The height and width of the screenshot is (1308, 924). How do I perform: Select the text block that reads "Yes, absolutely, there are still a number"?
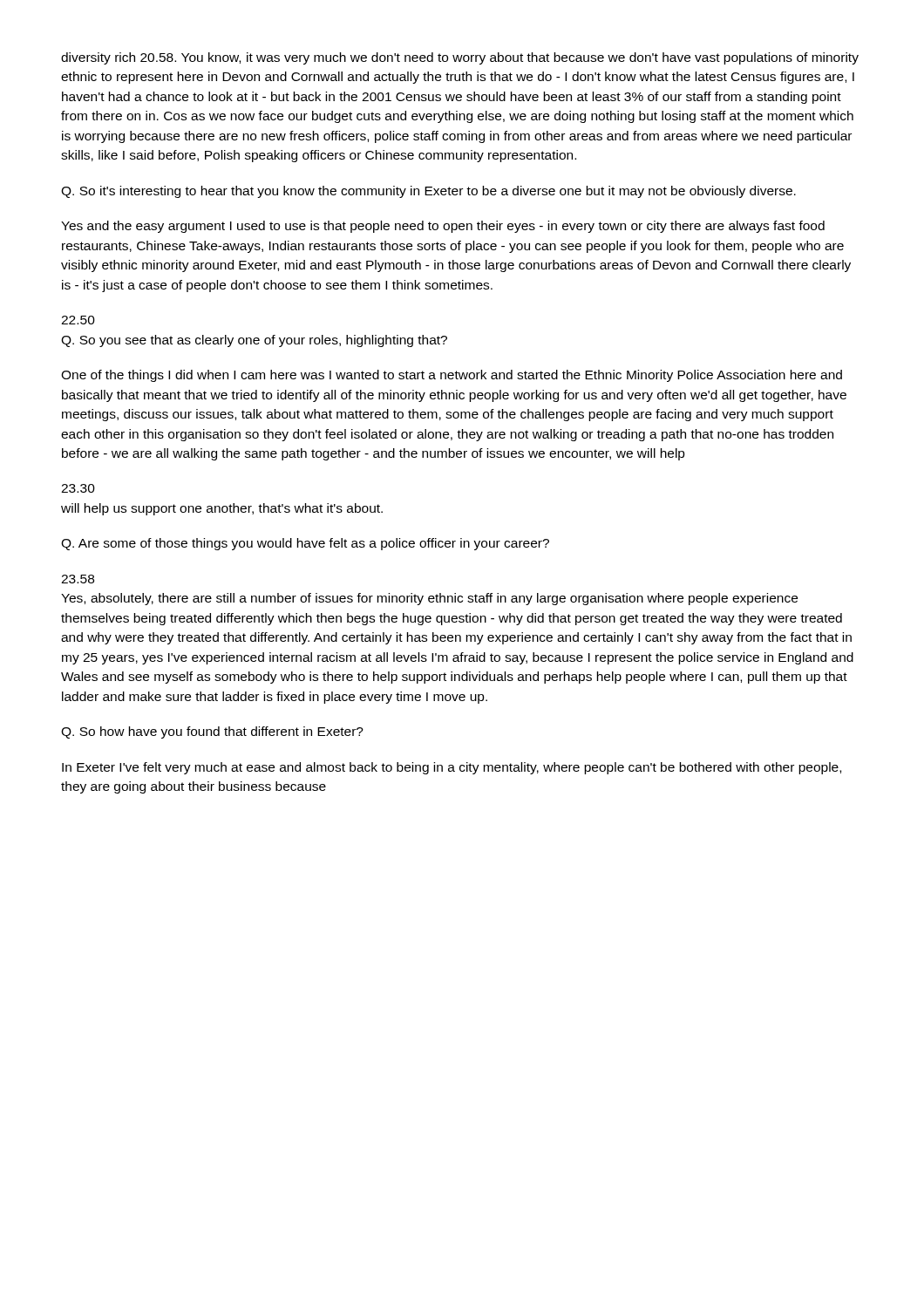[x=457, y=647]
